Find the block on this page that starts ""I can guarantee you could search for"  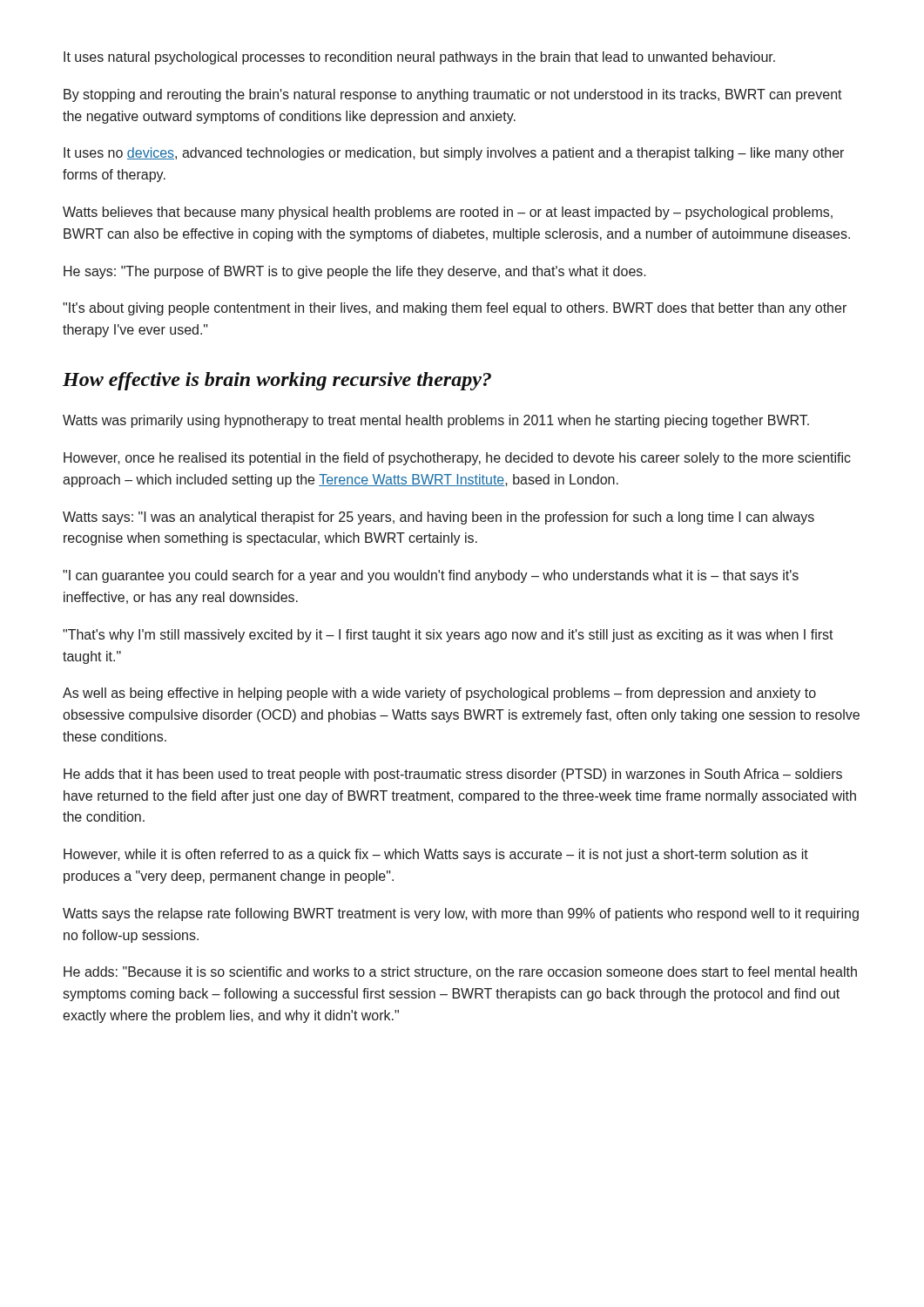[x=462, y=587]
